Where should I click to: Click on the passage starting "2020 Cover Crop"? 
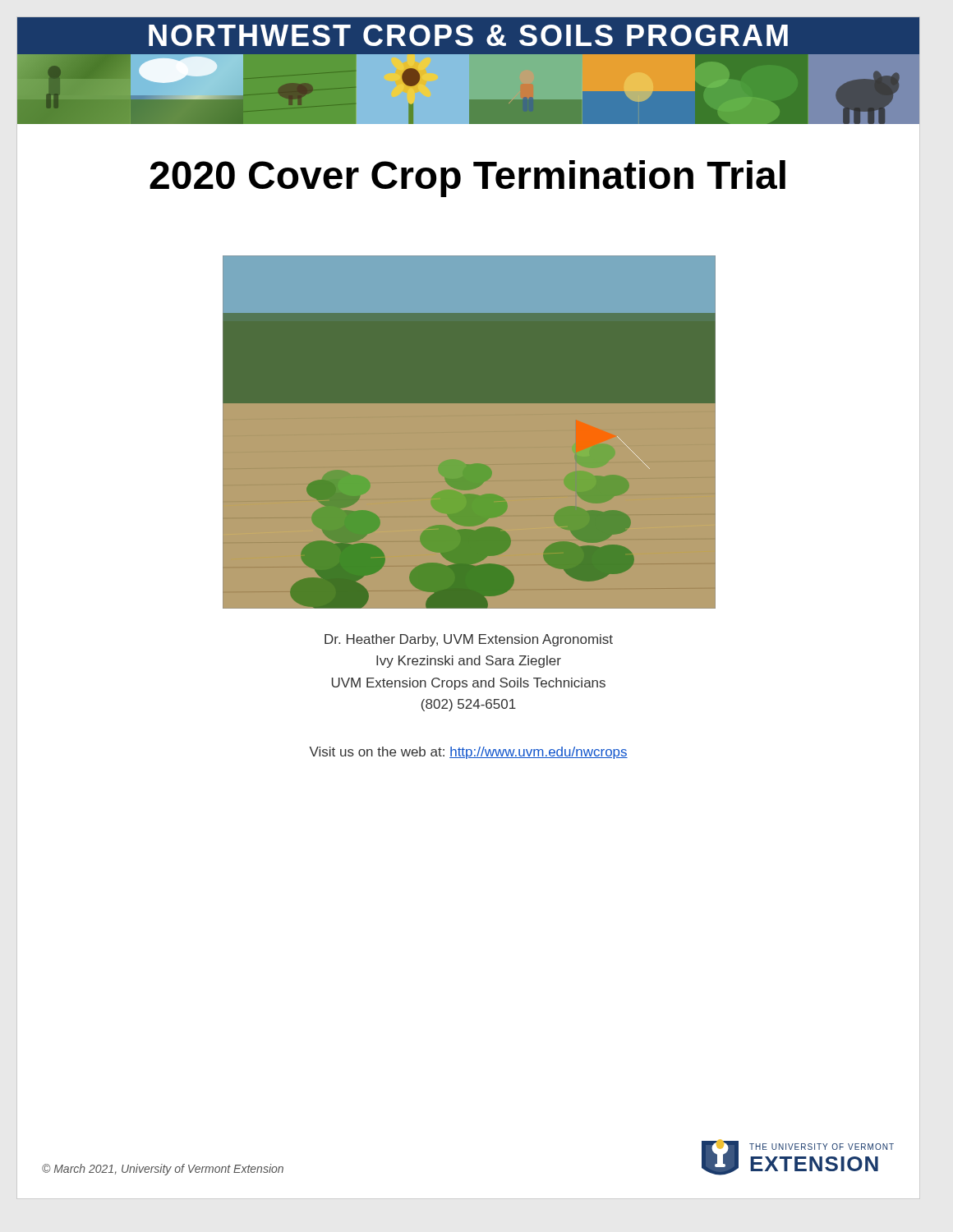pos(468,175)
